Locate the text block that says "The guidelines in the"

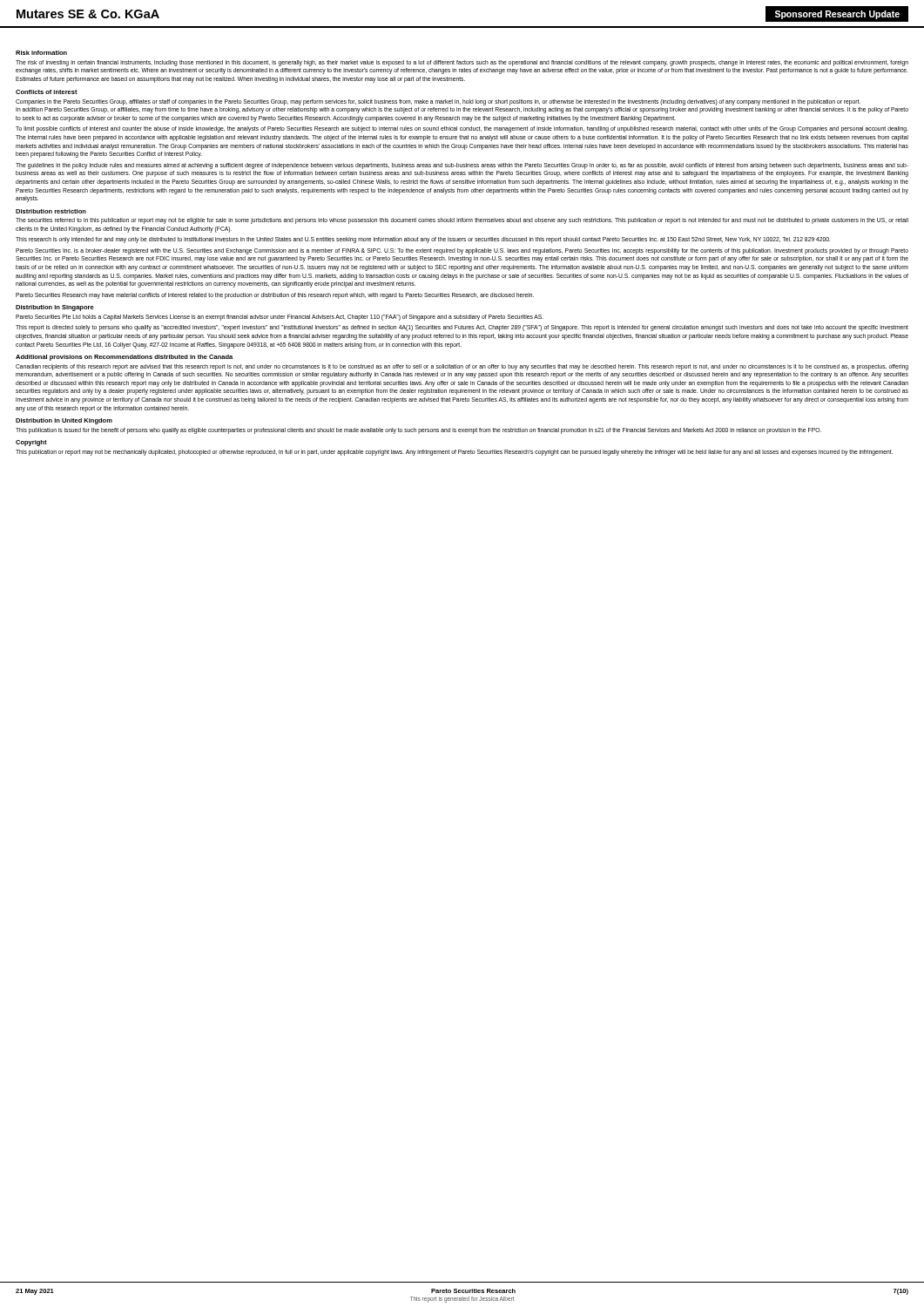pyautogui.click(x=462, y=182)
